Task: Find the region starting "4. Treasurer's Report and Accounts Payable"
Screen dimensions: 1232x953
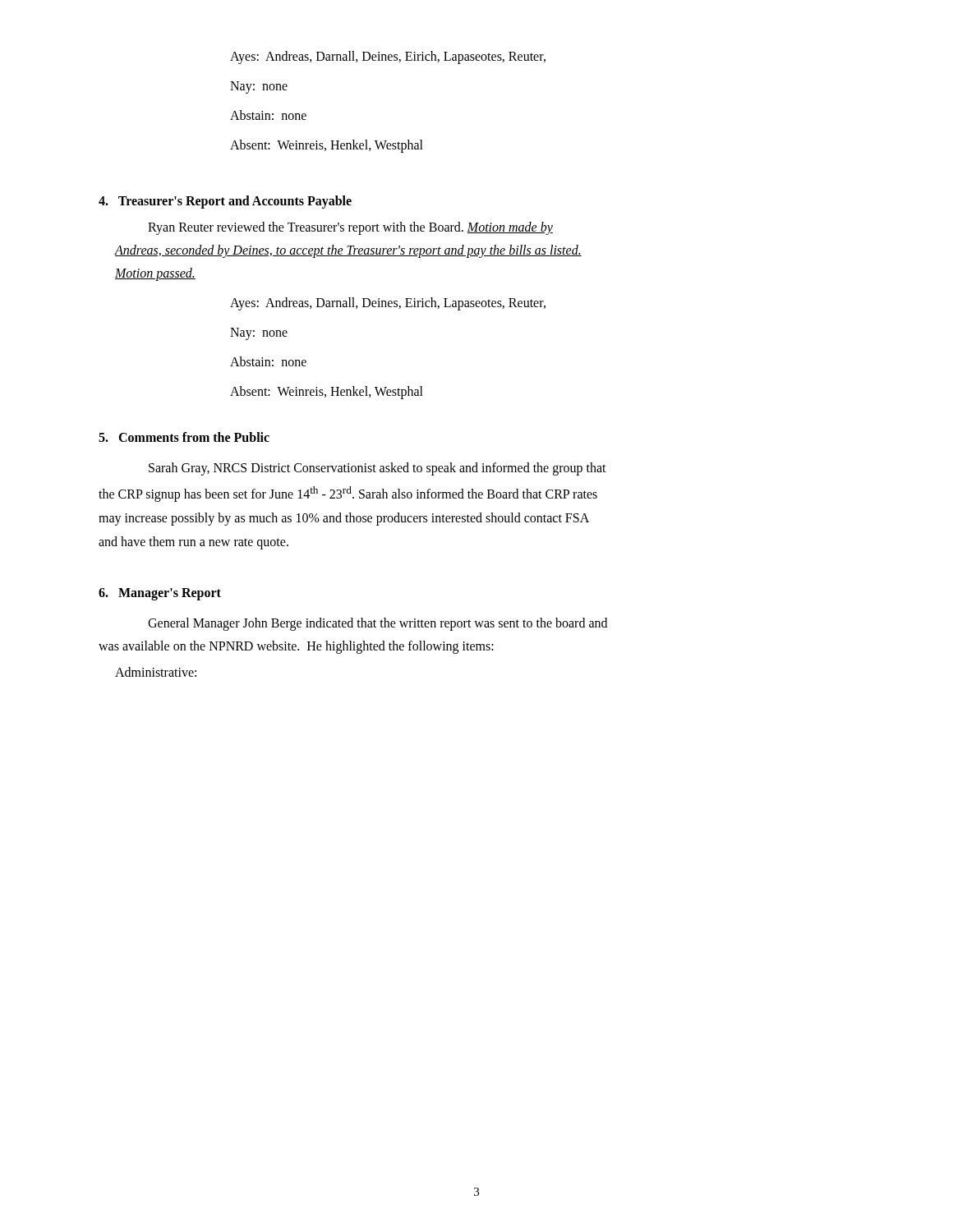Action: [225, 201]
